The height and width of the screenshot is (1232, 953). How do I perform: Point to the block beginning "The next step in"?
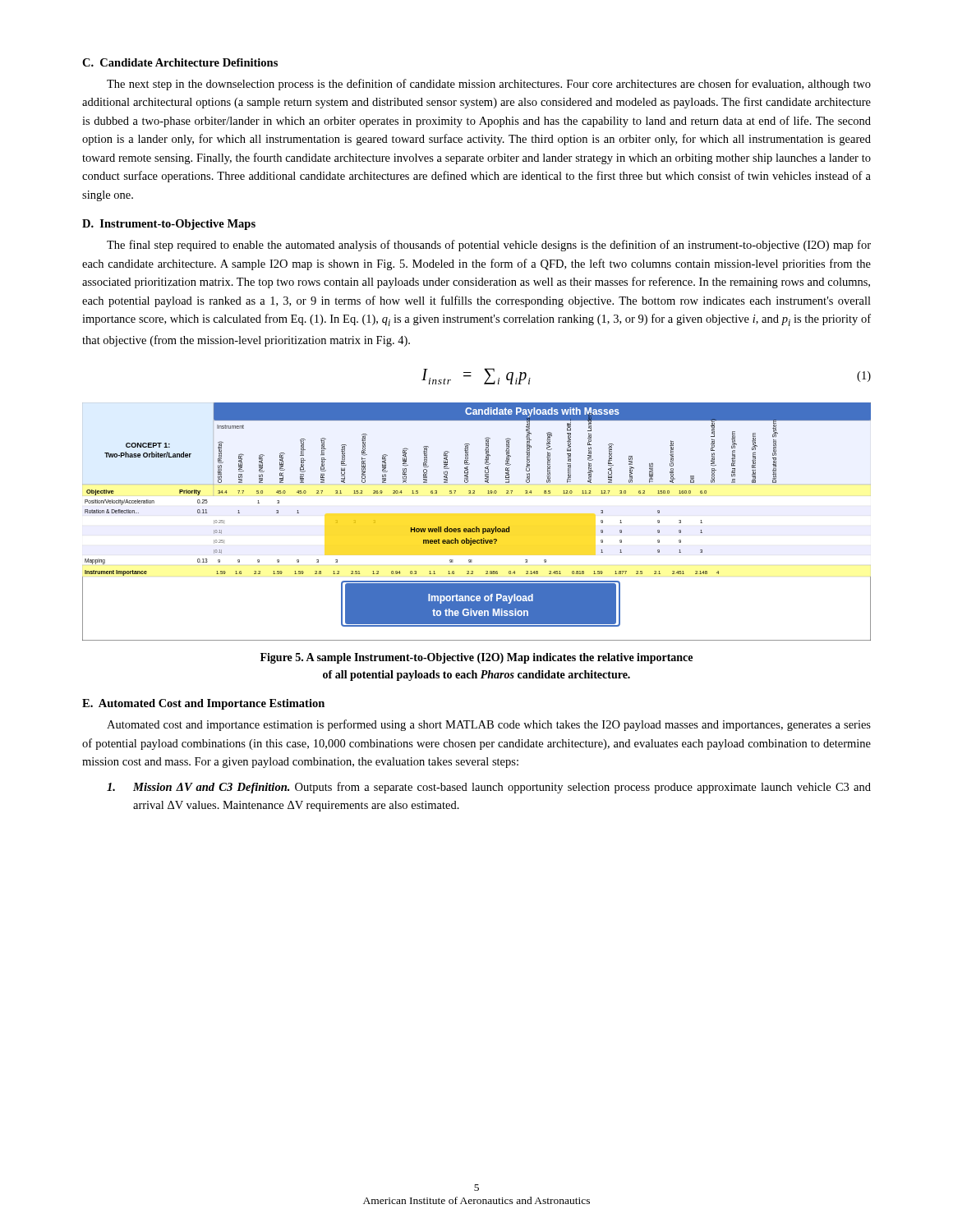[476, 139]
